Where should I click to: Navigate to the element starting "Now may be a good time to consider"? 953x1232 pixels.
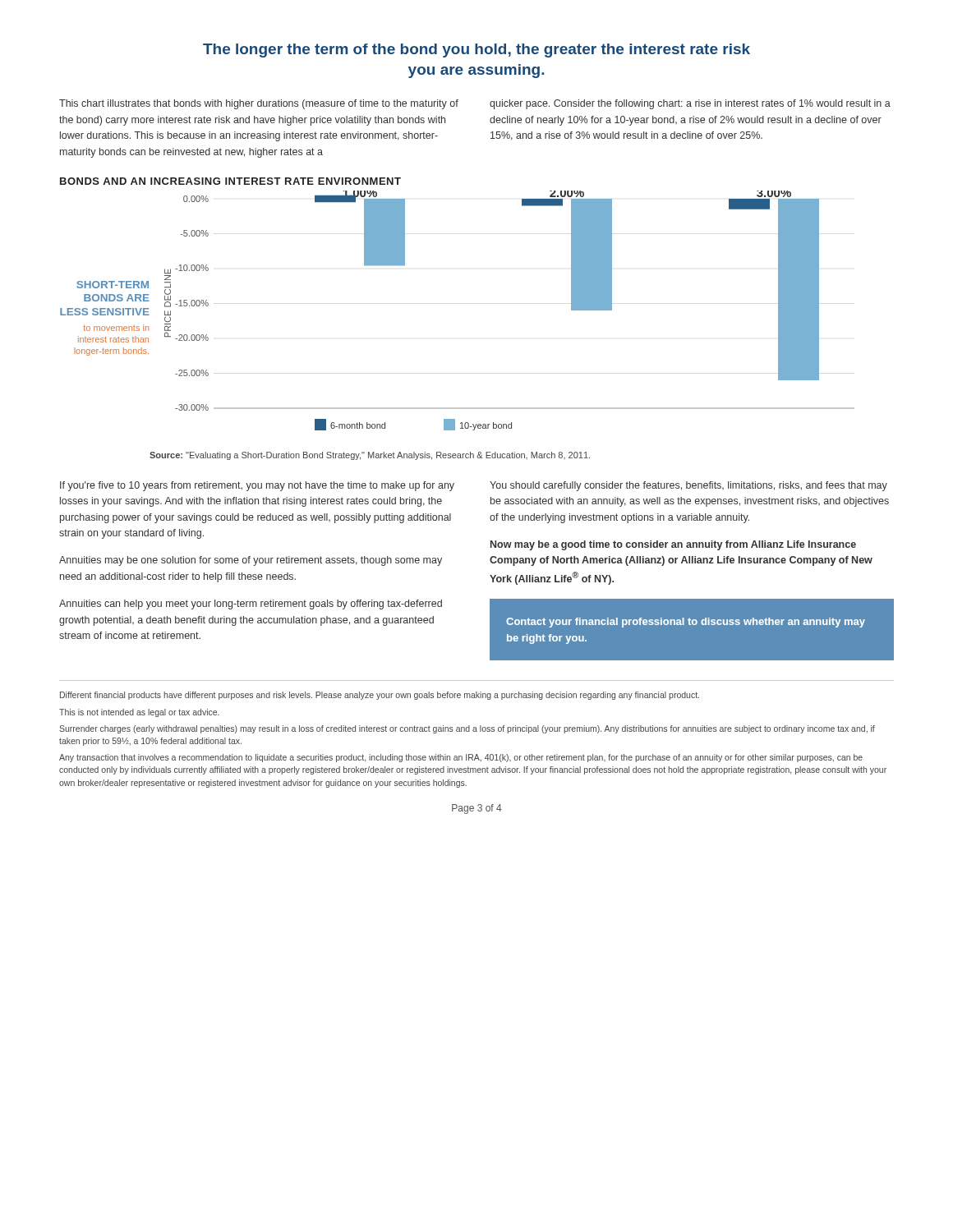[681, 562]
